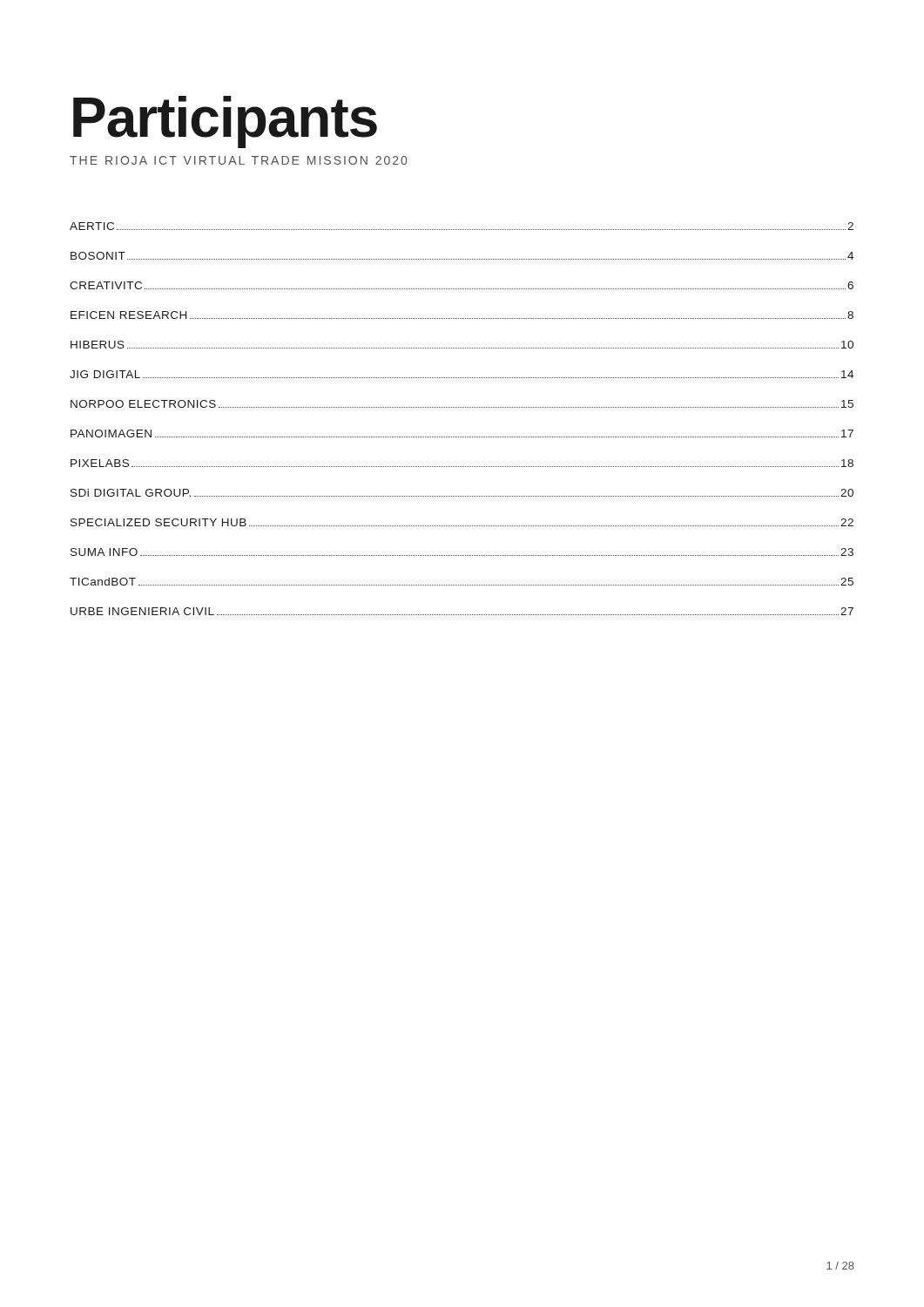Screen dimensions: 1307x924
Task: Point to "EFICEN RESEARCH 8"
Action: 462,315
